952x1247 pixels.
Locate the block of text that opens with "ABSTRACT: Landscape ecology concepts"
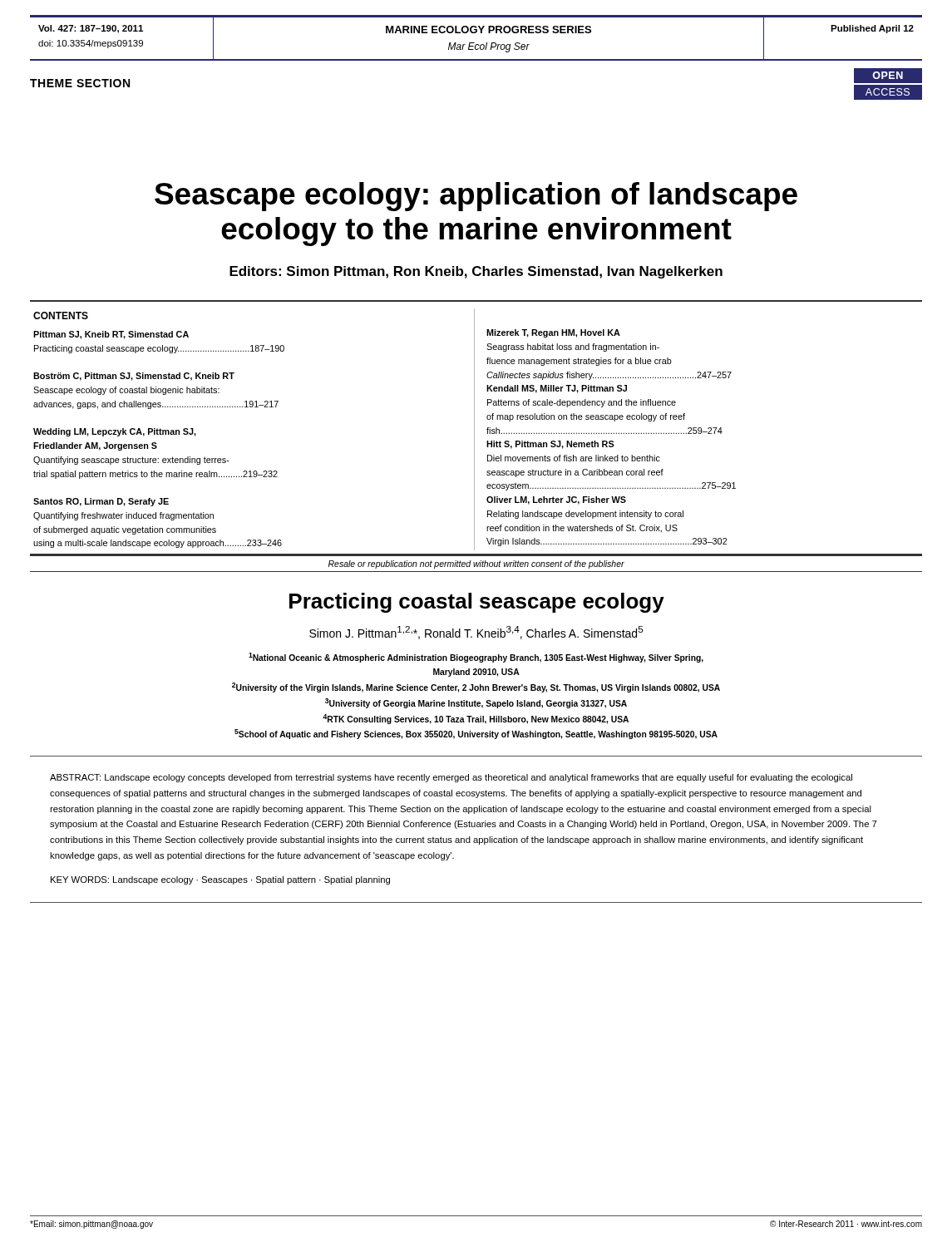tap(463, 816)
